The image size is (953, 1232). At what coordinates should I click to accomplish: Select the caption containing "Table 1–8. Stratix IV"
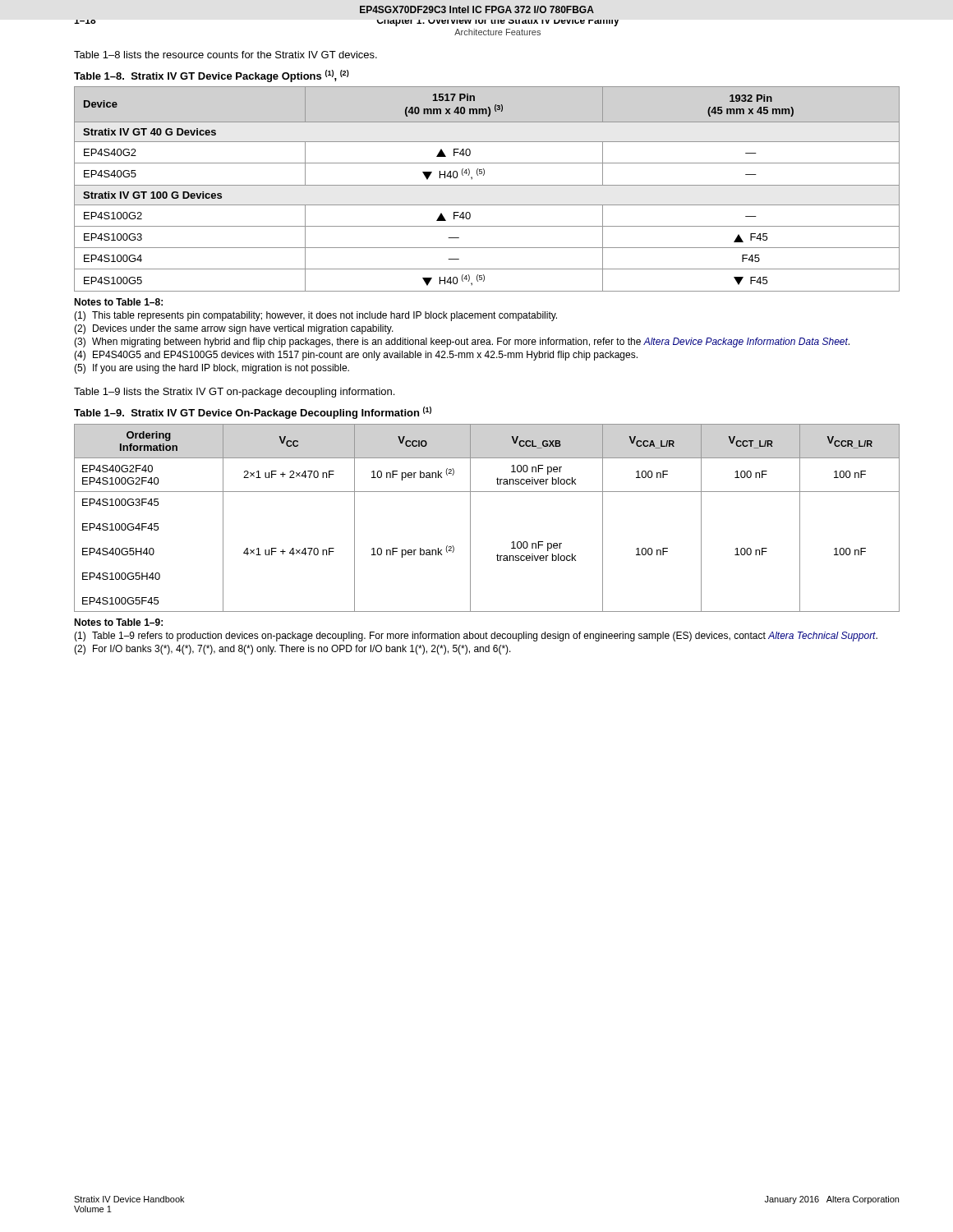pos(211,76)
